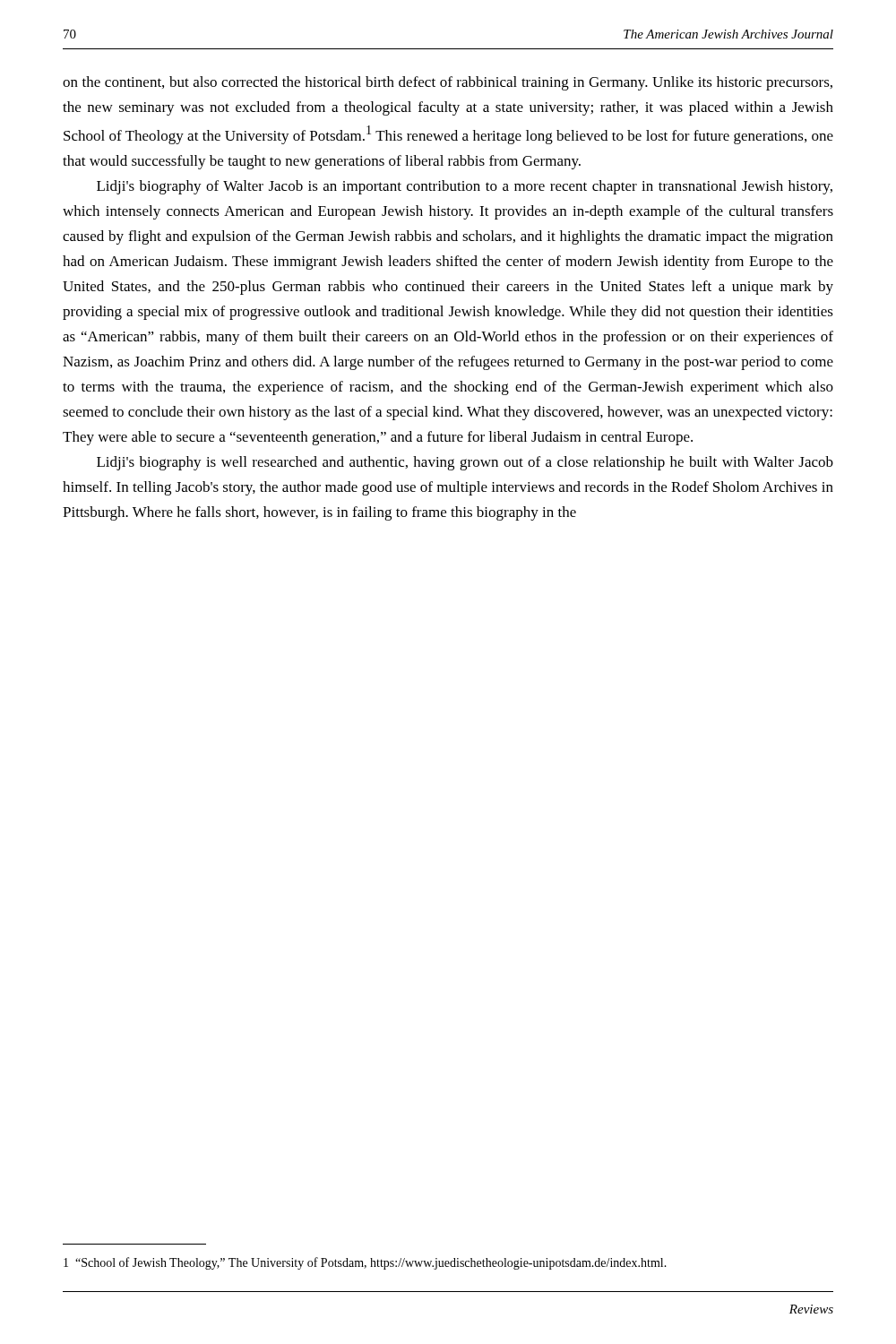Locate the block of text that opens with "Lidji's biography is"
The image size is (896, 1344).
[448, 488]
